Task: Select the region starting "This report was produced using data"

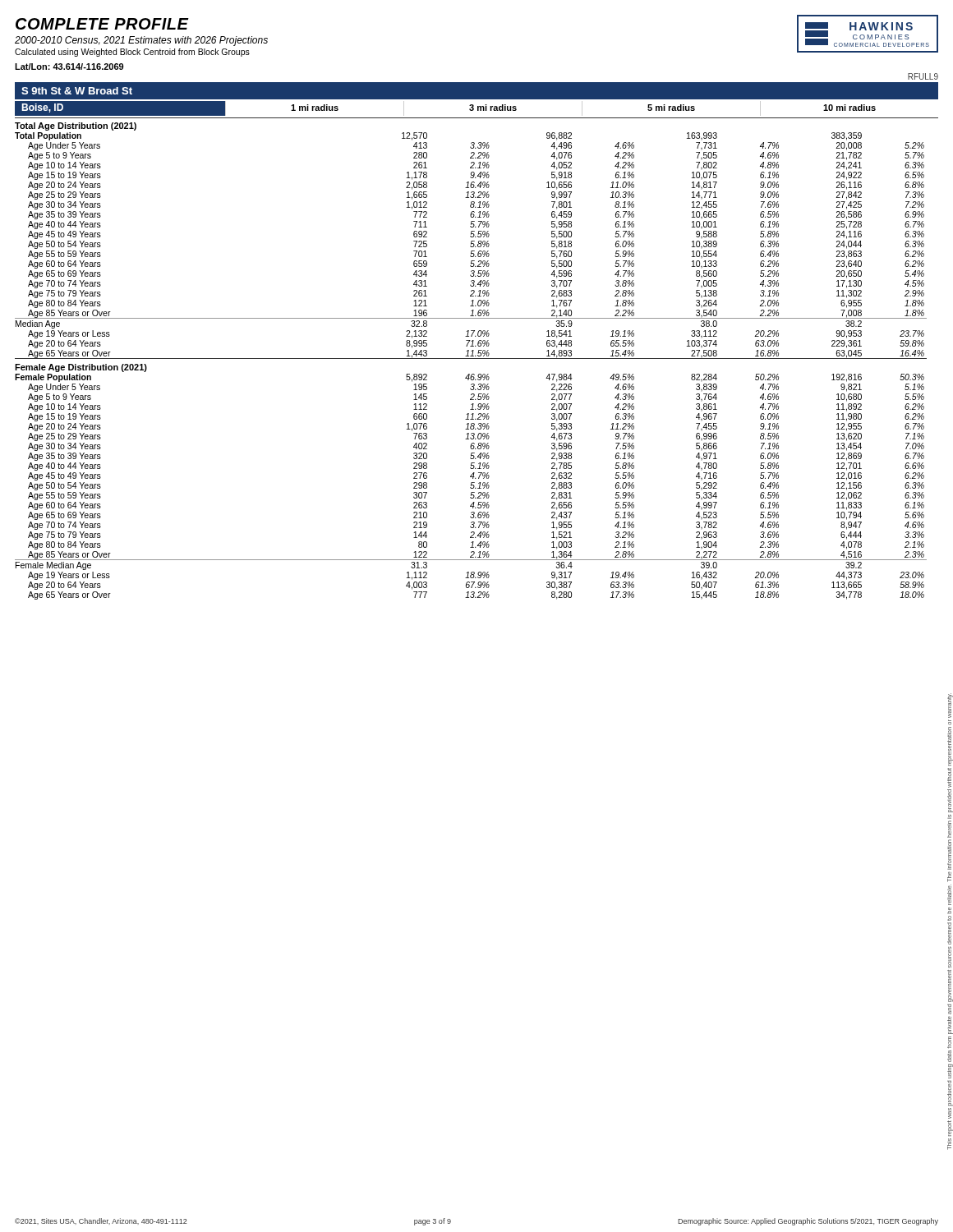Action: tap(949, 921)
